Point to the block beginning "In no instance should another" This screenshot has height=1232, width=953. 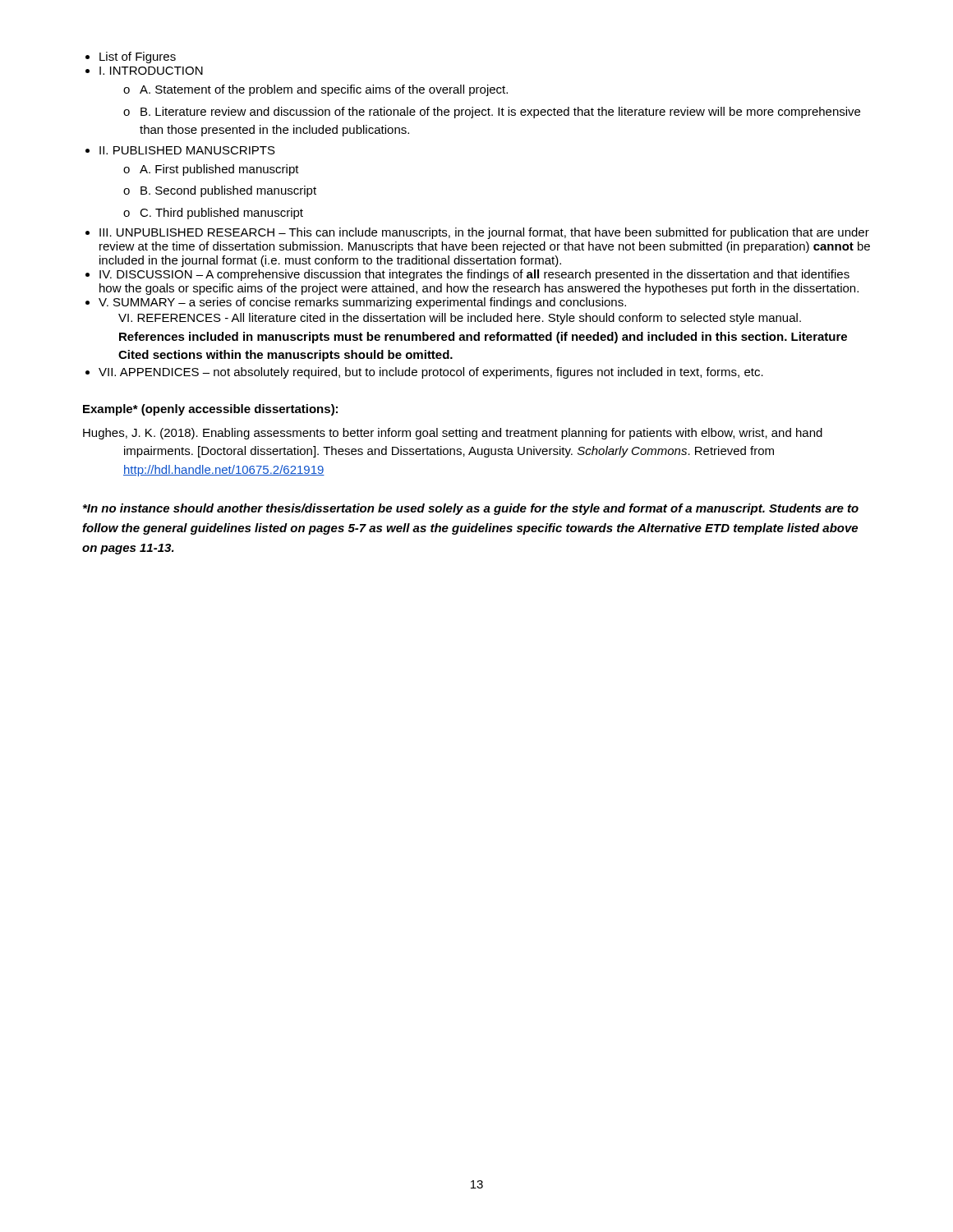click(470, 528)
